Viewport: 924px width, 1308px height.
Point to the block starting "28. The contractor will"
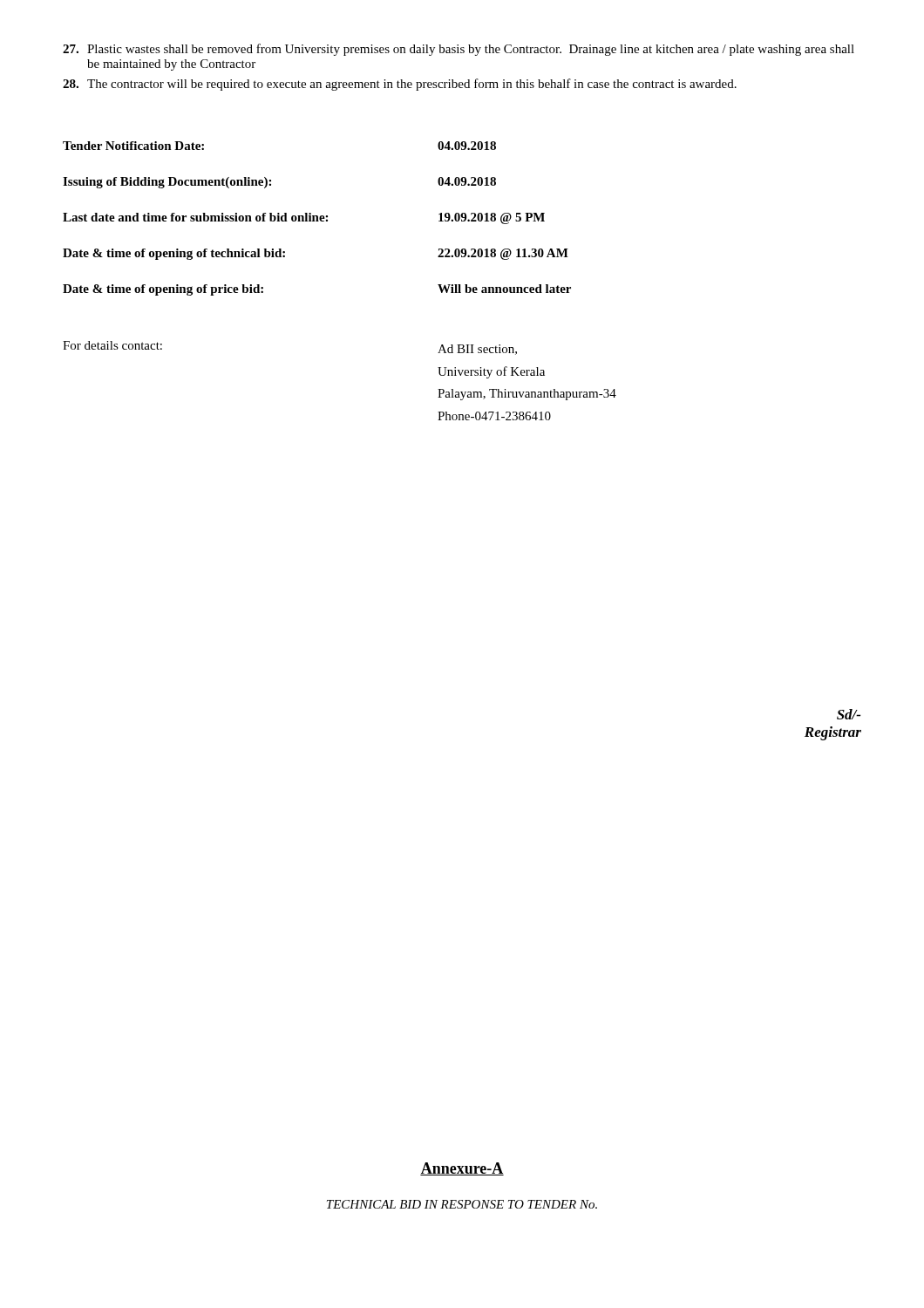click(x=400, y=84)
